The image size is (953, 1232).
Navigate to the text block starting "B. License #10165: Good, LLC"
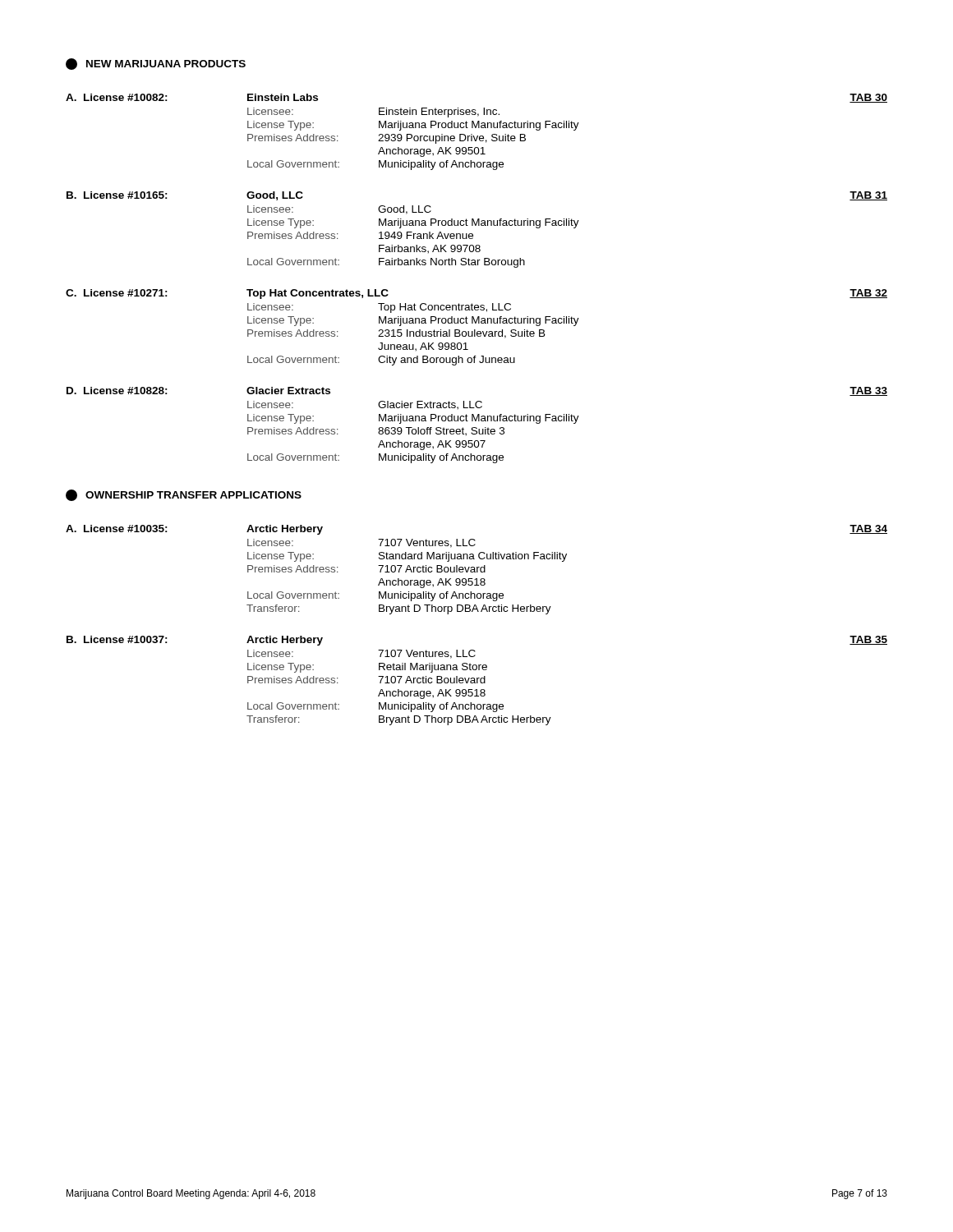(476, 229)
